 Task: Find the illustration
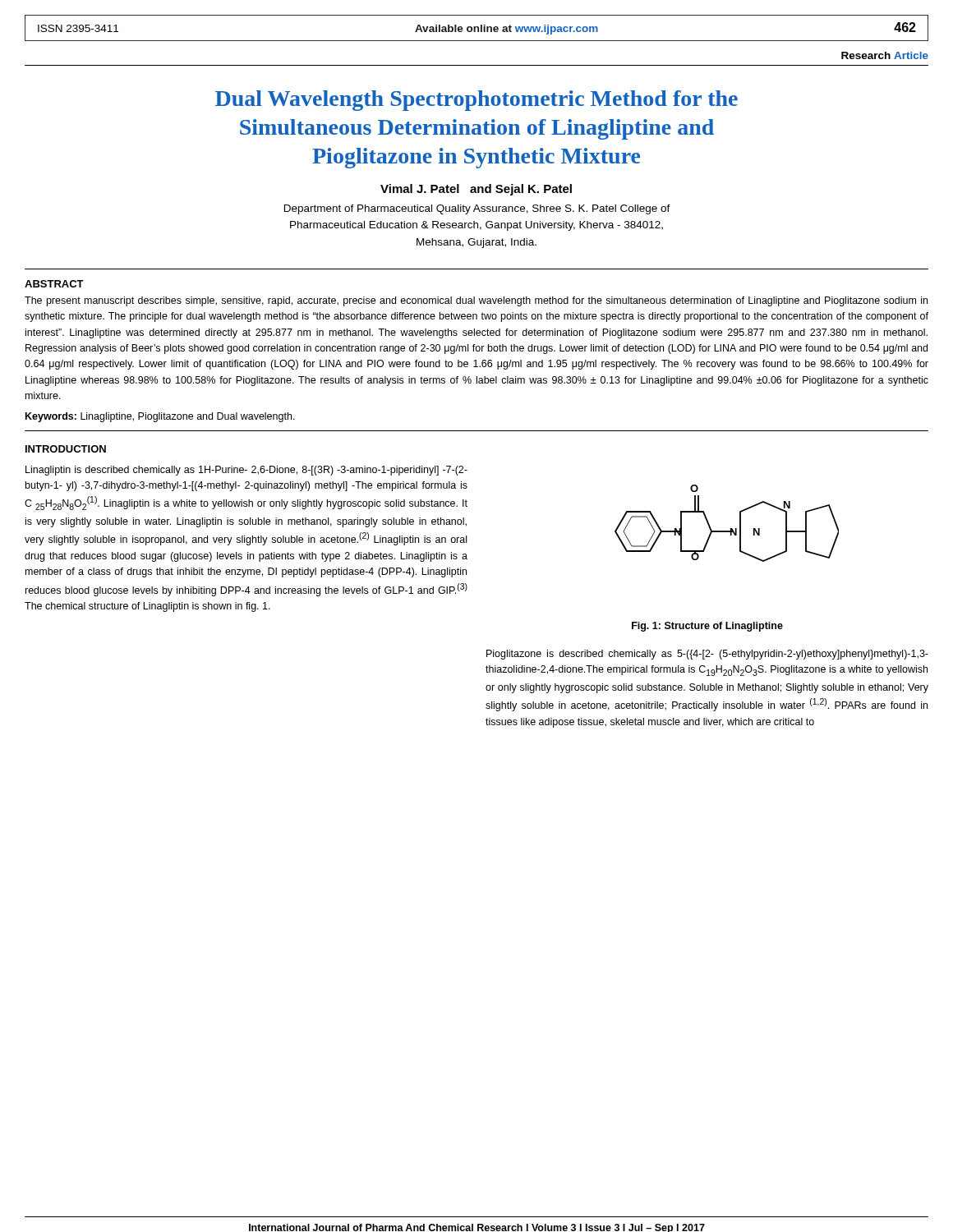tap(707, 542)
